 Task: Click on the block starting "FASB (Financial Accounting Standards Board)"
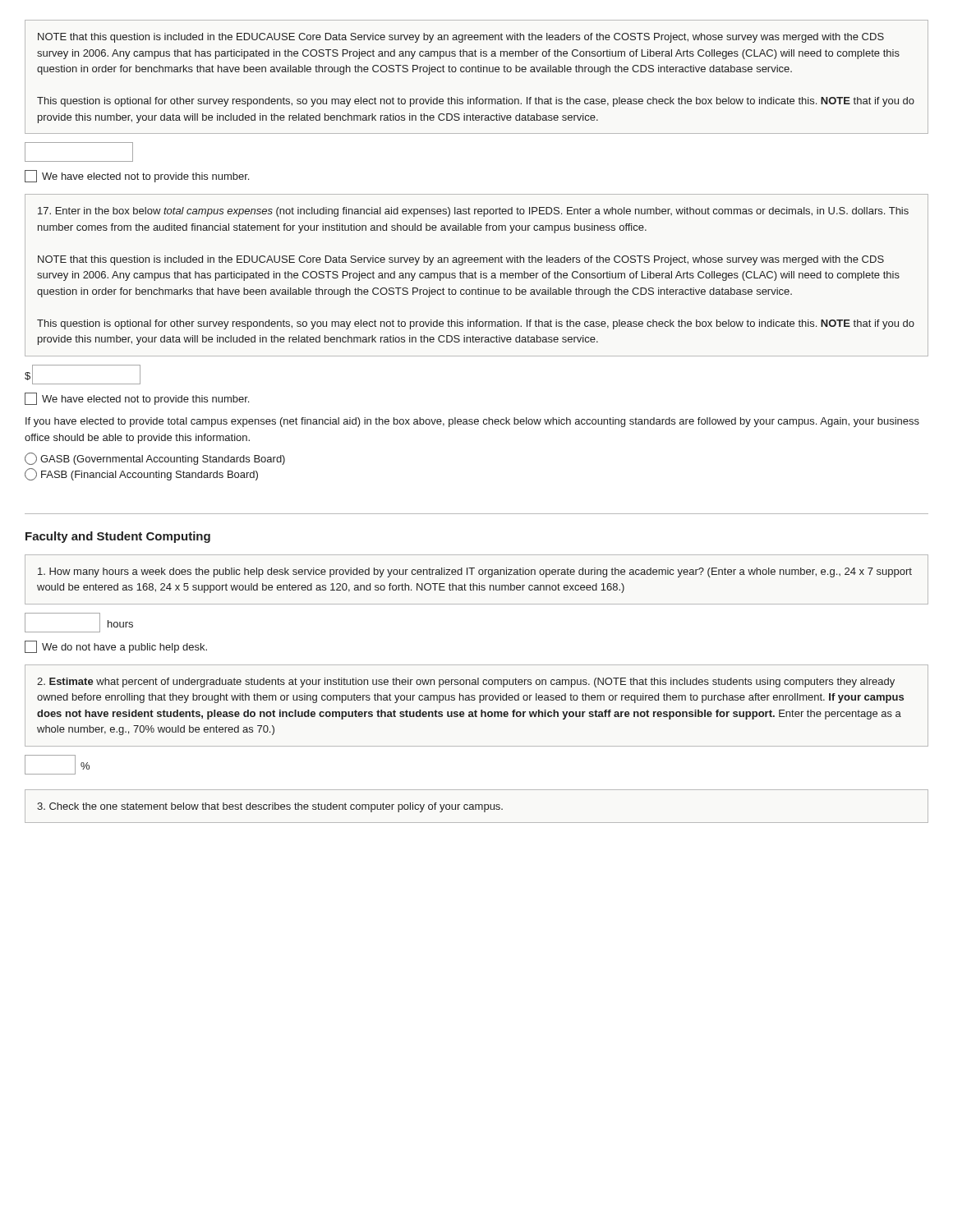tap(142, 474)
